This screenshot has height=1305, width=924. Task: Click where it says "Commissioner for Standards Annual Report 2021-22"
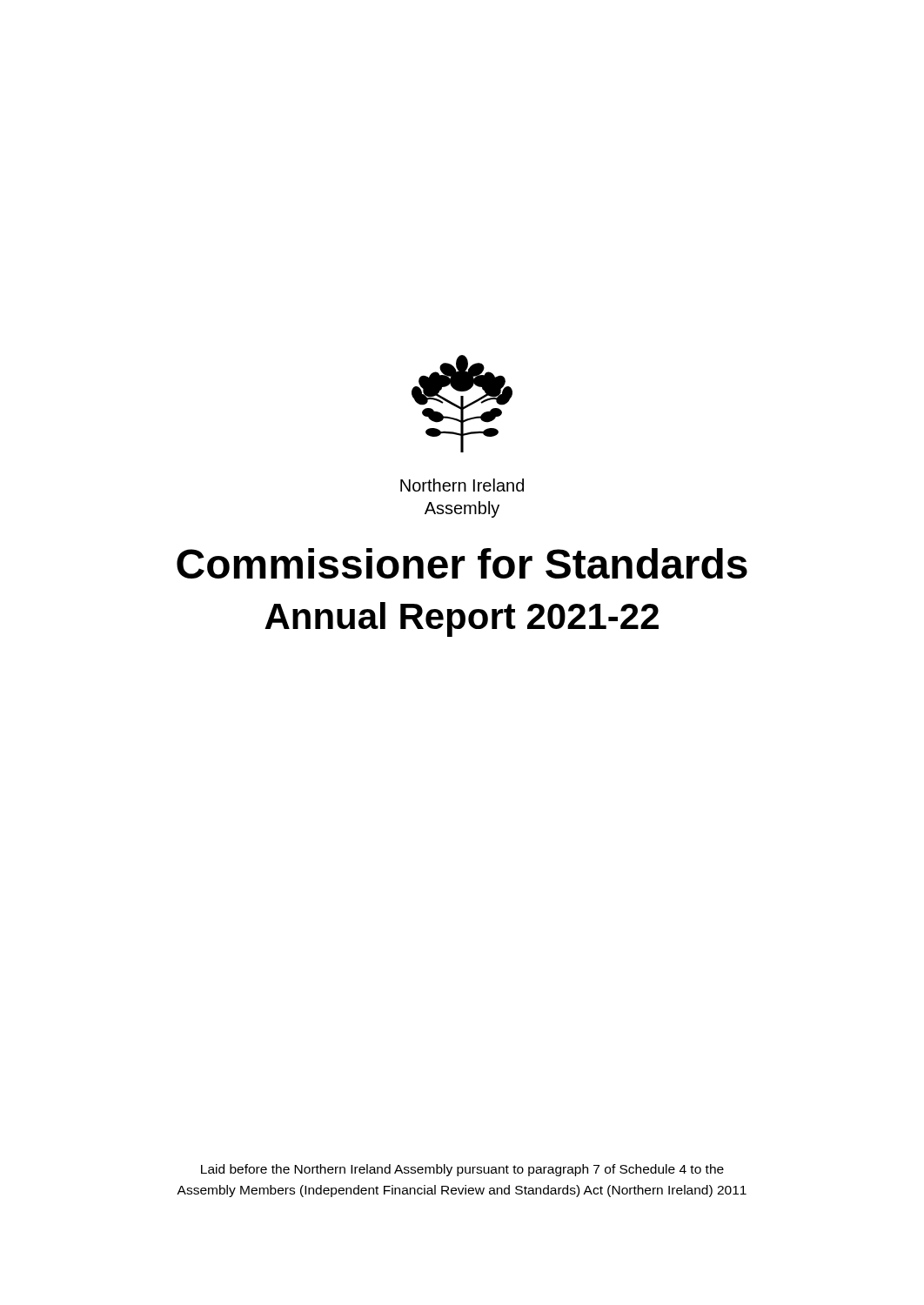coord(462,590)
